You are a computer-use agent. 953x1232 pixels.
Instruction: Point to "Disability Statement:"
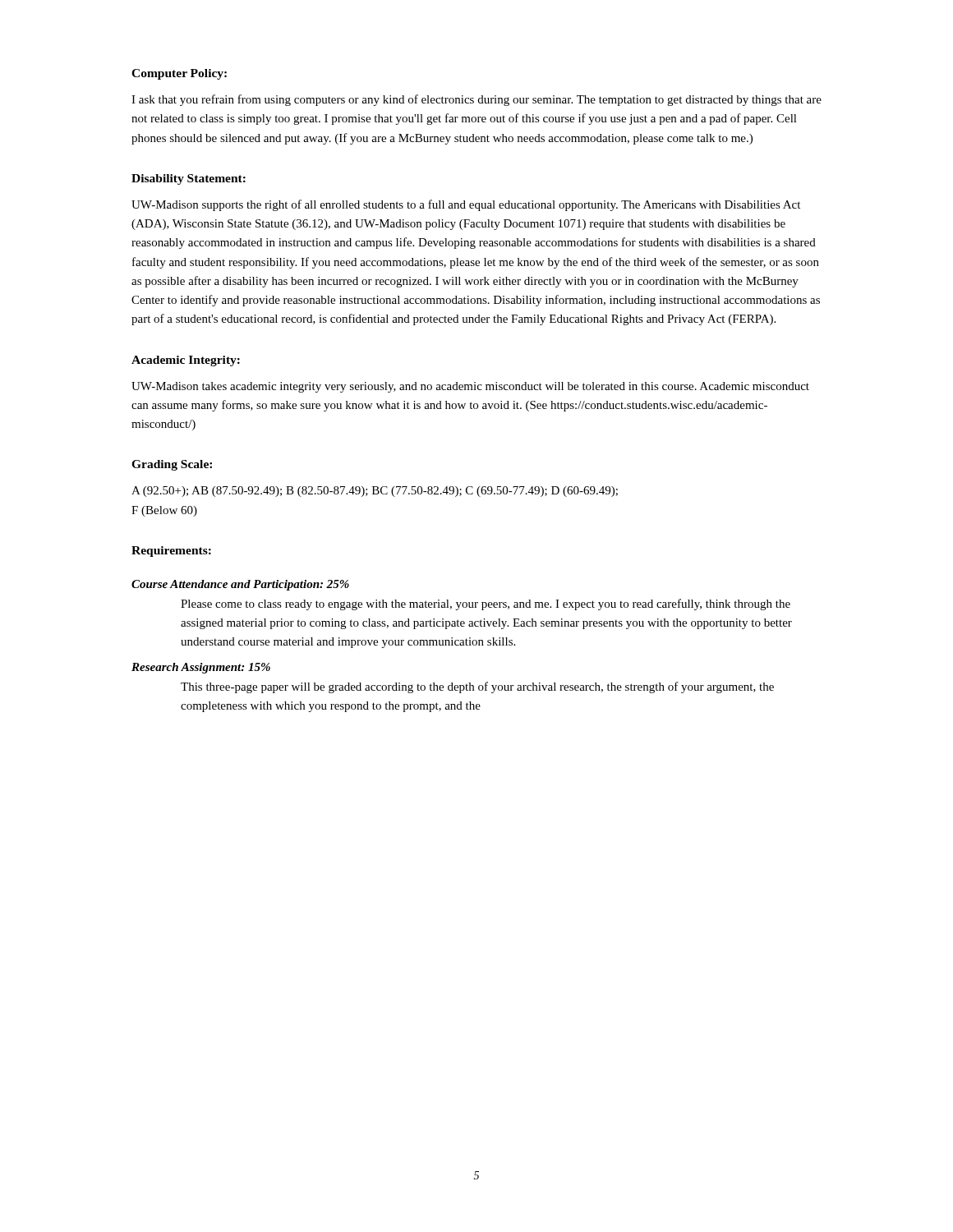pyautogui.click(x=189, y=178)
